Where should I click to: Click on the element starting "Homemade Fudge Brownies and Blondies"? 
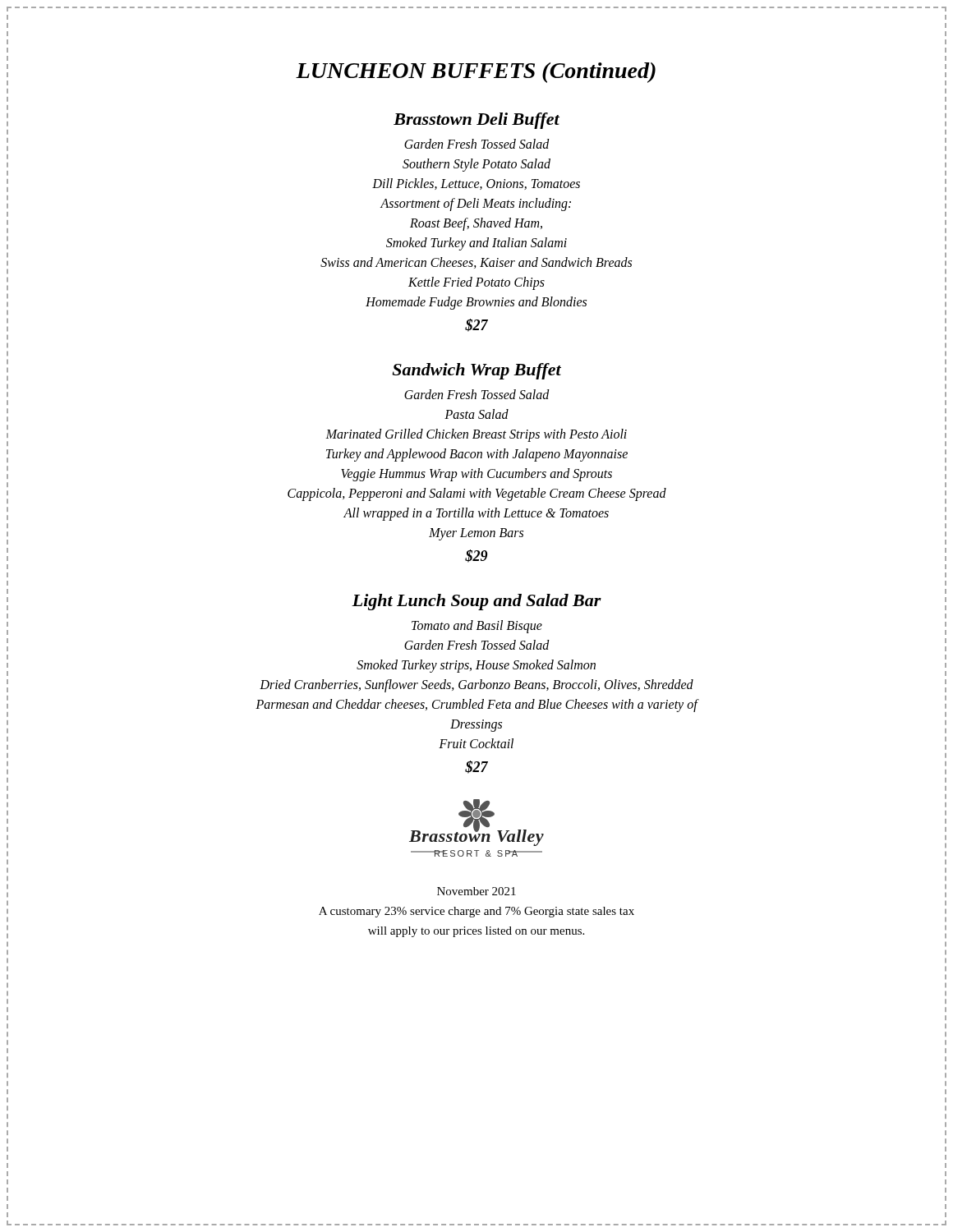[476, 302]
